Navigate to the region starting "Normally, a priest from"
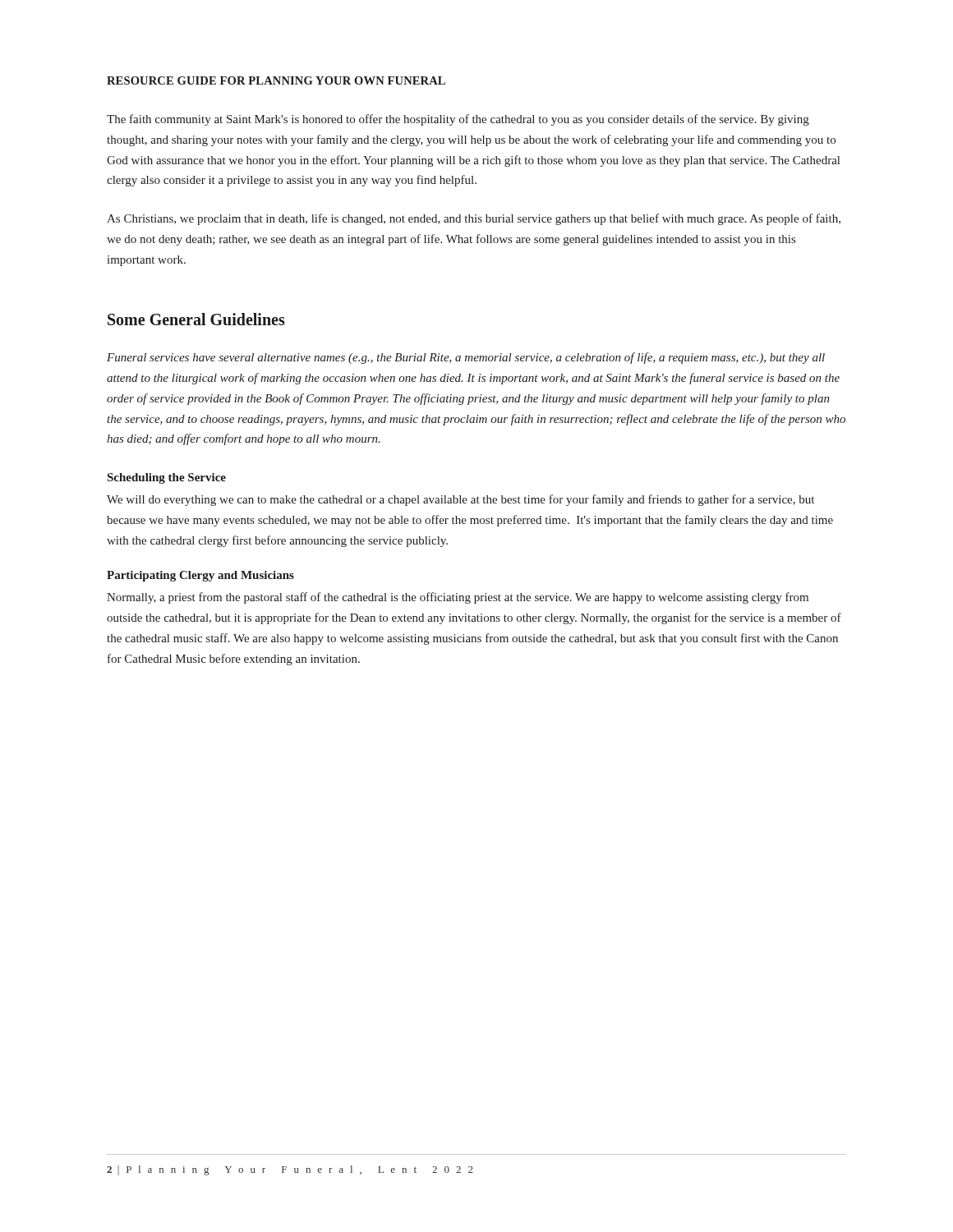 pyautogui.click(x=474, y=628)
